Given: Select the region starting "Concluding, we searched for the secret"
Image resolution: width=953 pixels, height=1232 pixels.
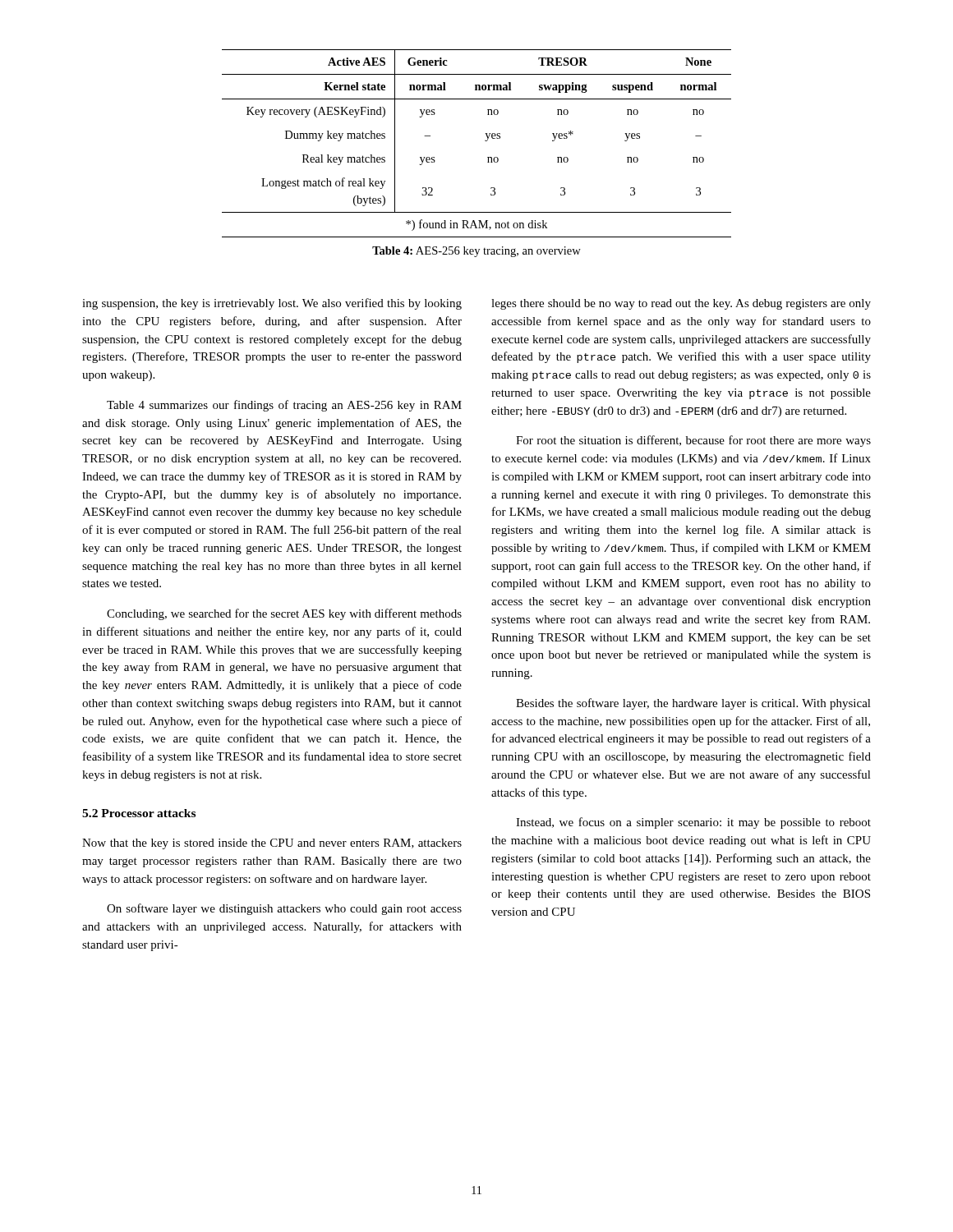Looking at the screenshot, I should (272, 694).
